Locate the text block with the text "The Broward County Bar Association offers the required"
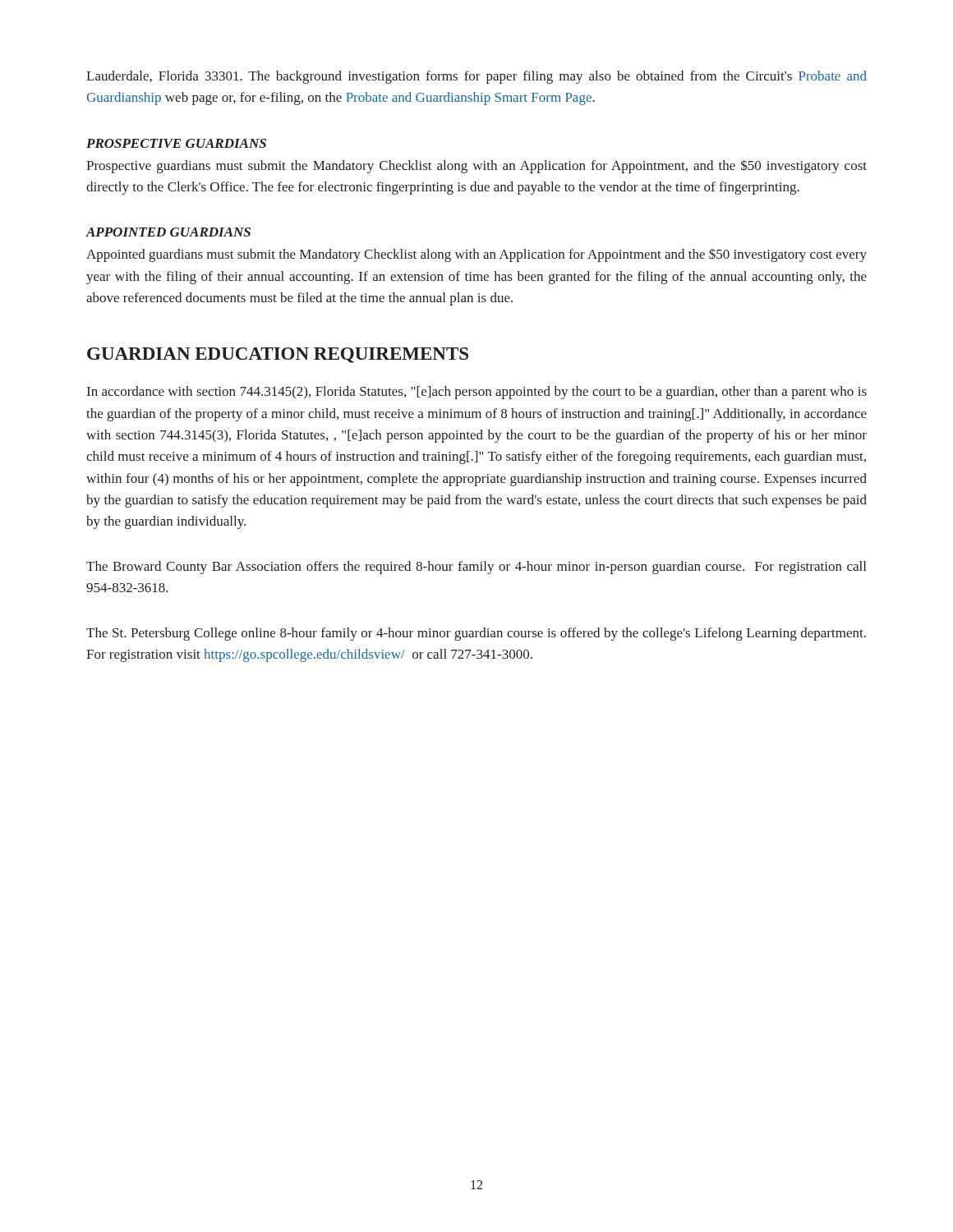 coord(476,577)
